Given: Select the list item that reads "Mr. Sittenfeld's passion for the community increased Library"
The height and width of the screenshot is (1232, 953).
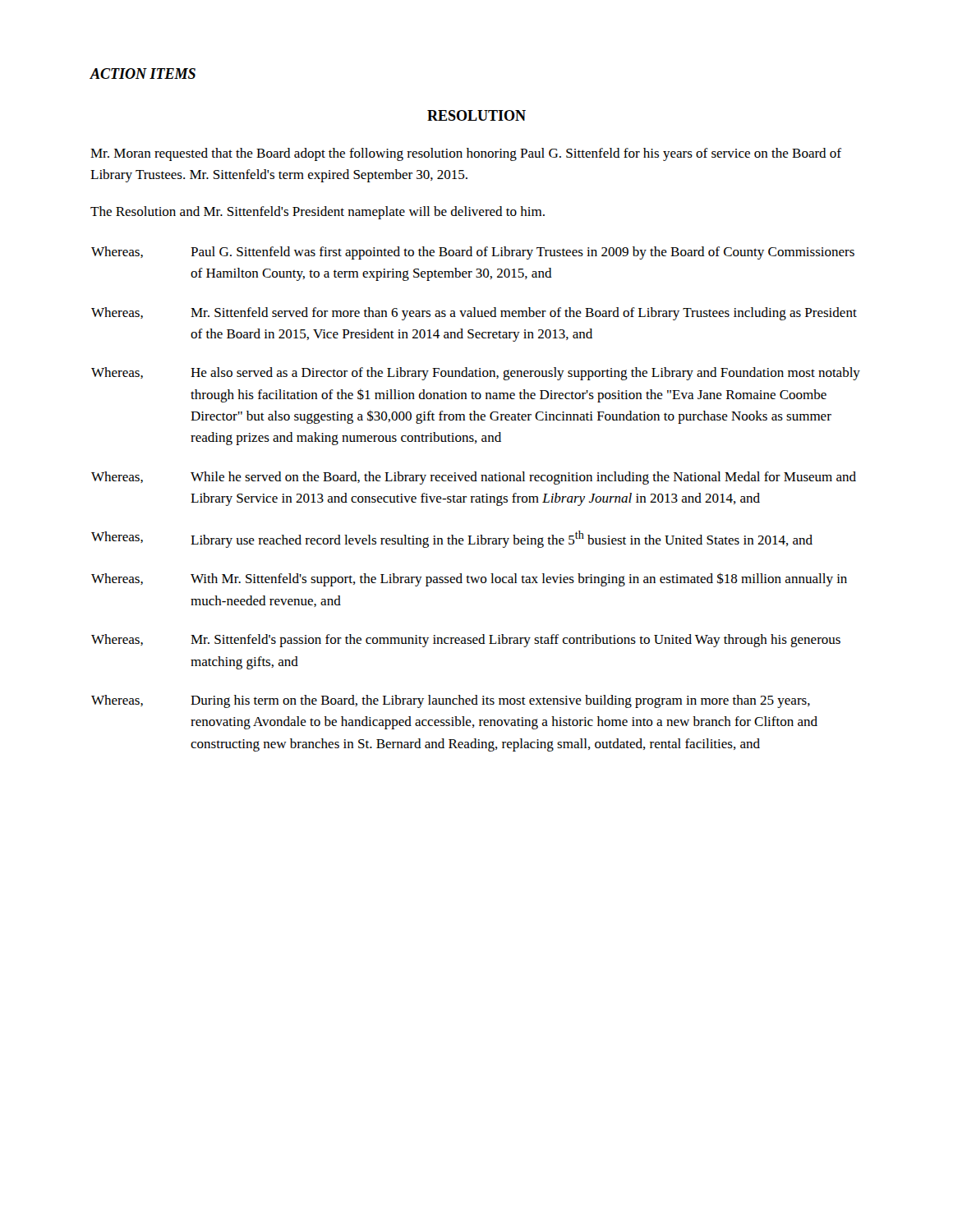Looking at the screenshot, I should point(516,650).
